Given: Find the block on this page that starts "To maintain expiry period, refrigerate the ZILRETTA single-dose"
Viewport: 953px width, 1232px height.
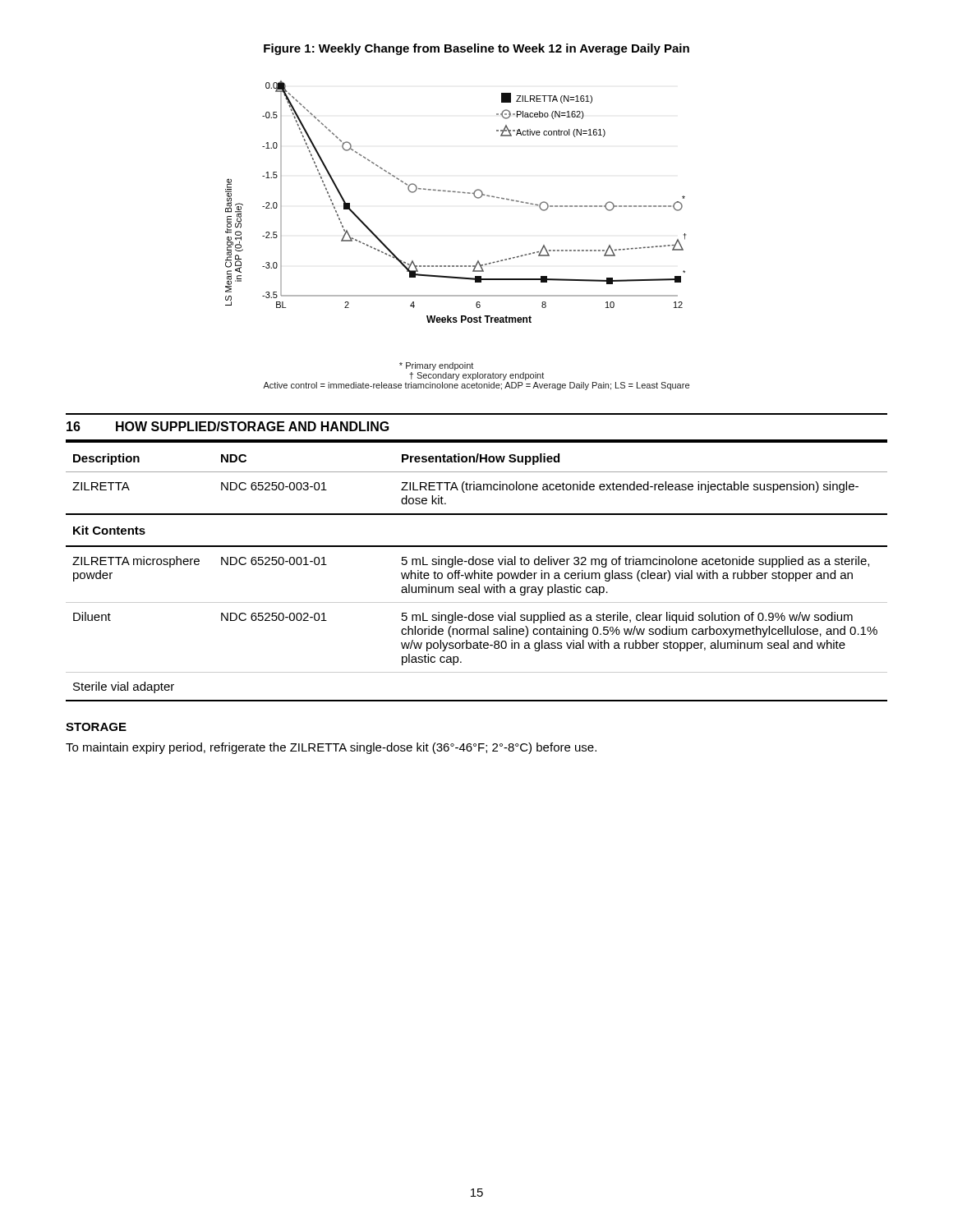Looking at the screenshot, I should (x=332, y=747).
